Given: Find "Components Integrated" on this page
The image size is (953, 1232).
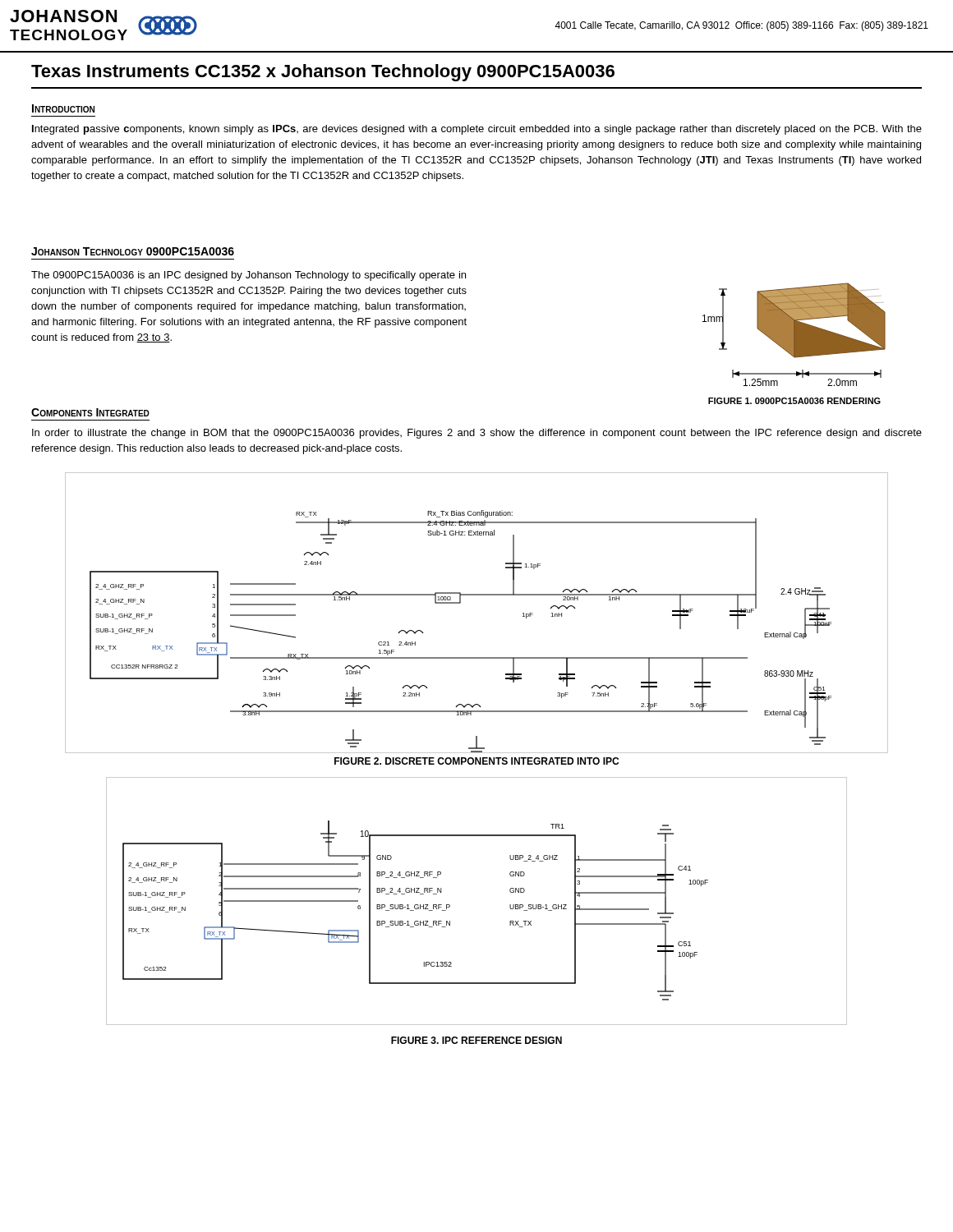Looking at the screenshot, I should pyautogui.click(x=90, y=413).
